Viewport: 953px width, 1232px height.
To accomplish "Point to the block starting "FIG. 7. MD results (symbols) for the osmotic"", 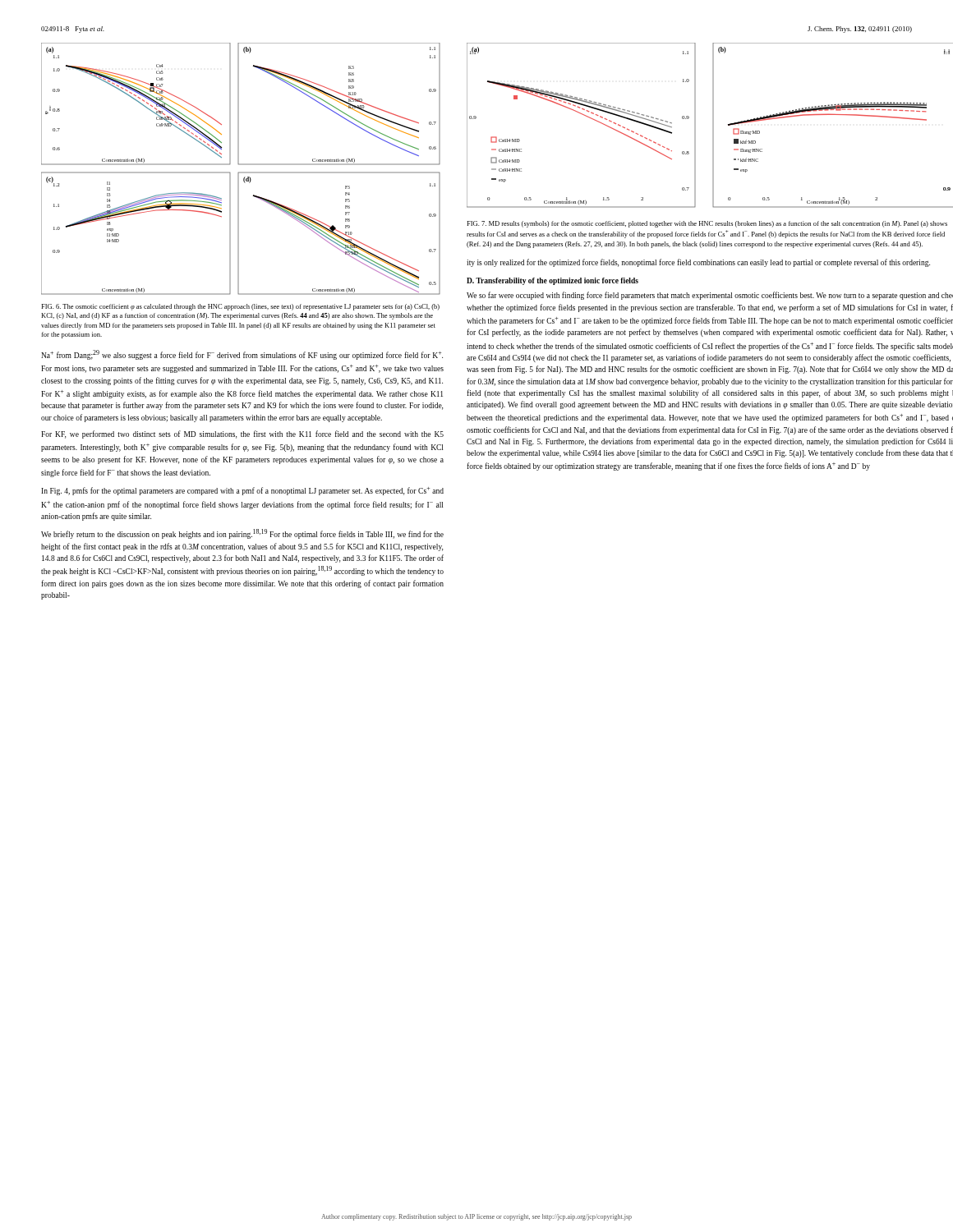I will click(707, 234).
